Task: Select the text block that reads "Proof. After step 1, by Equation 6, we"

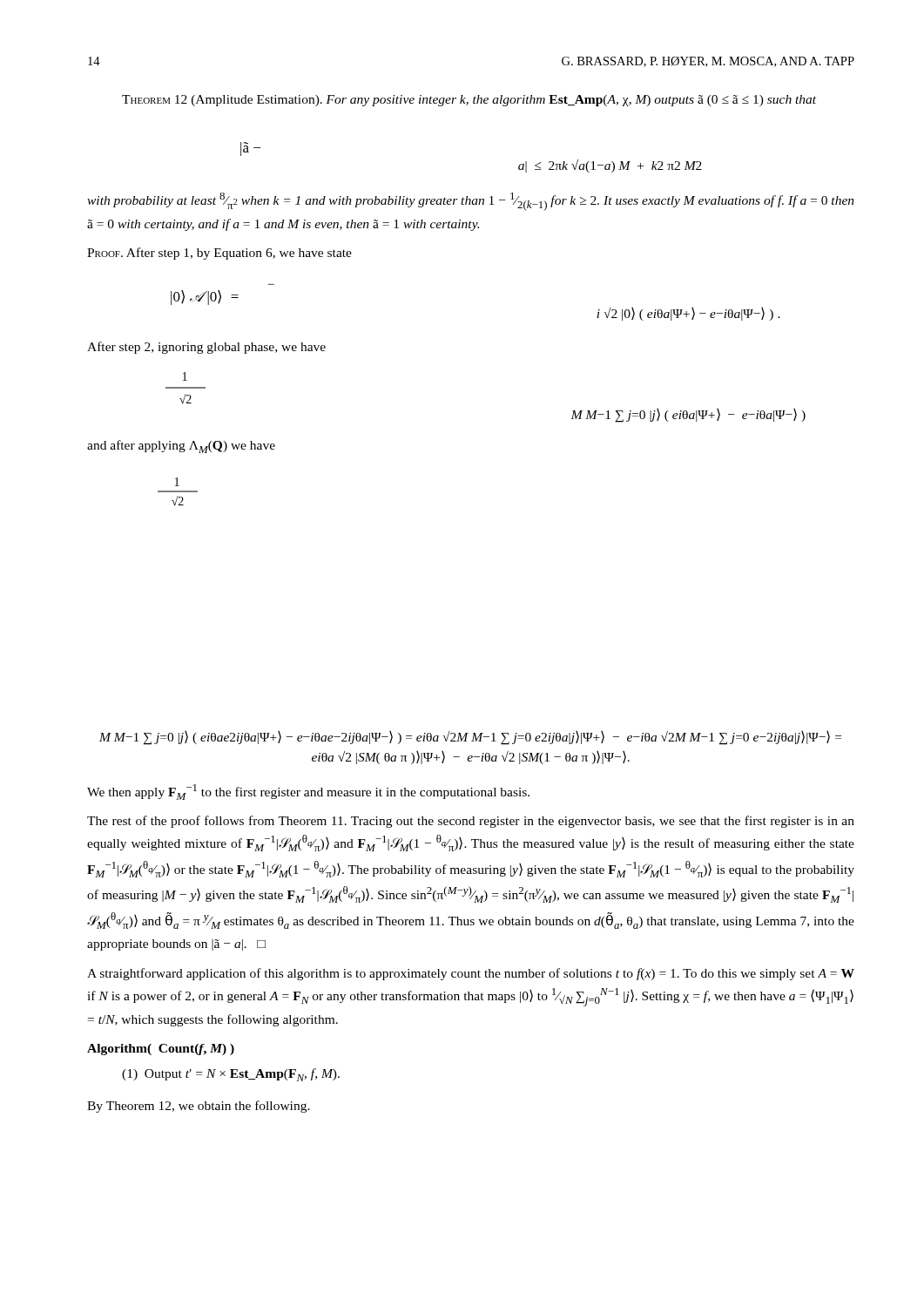Action: coord(219,252)
